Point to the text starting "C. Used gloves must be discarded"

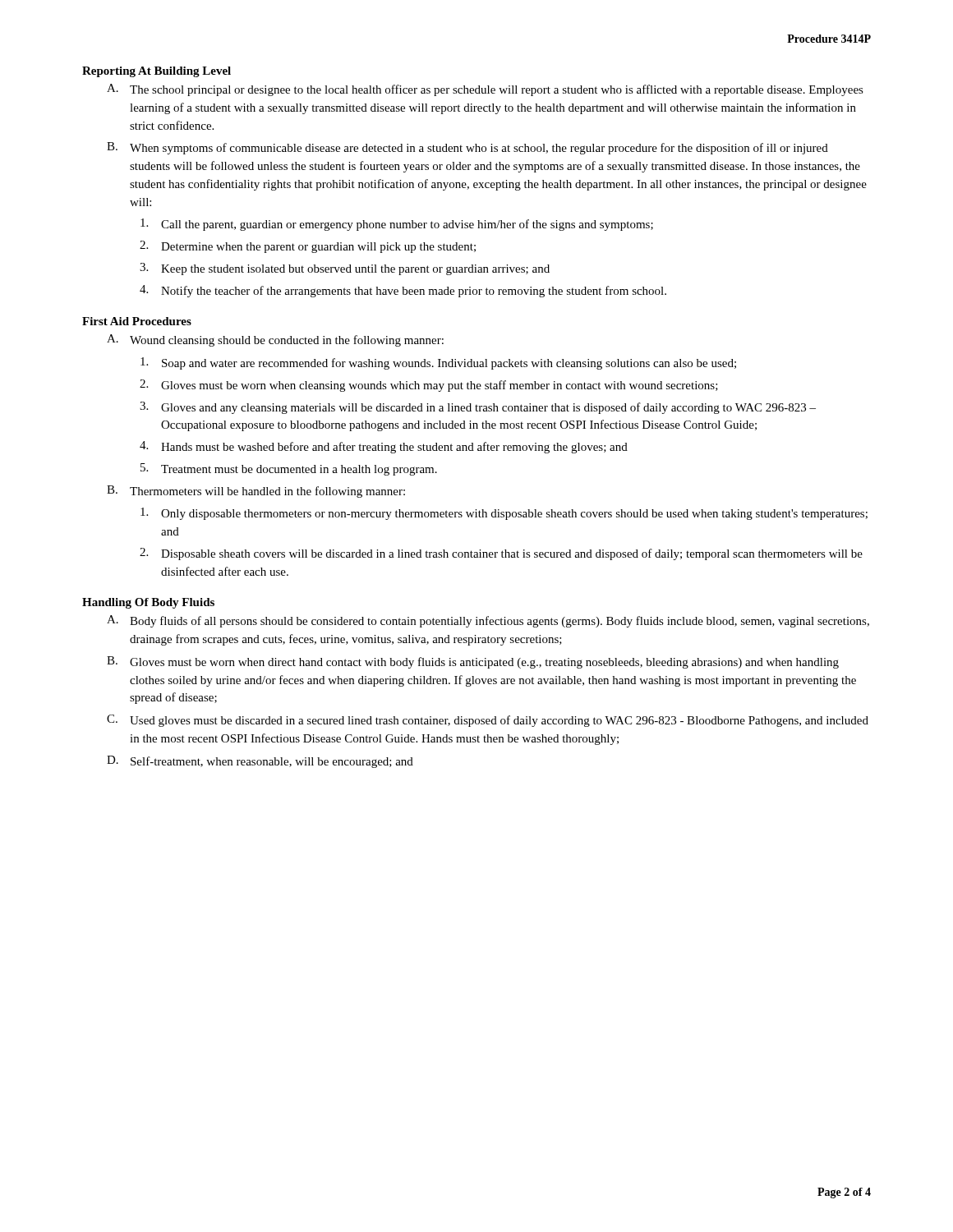[489, 730]
